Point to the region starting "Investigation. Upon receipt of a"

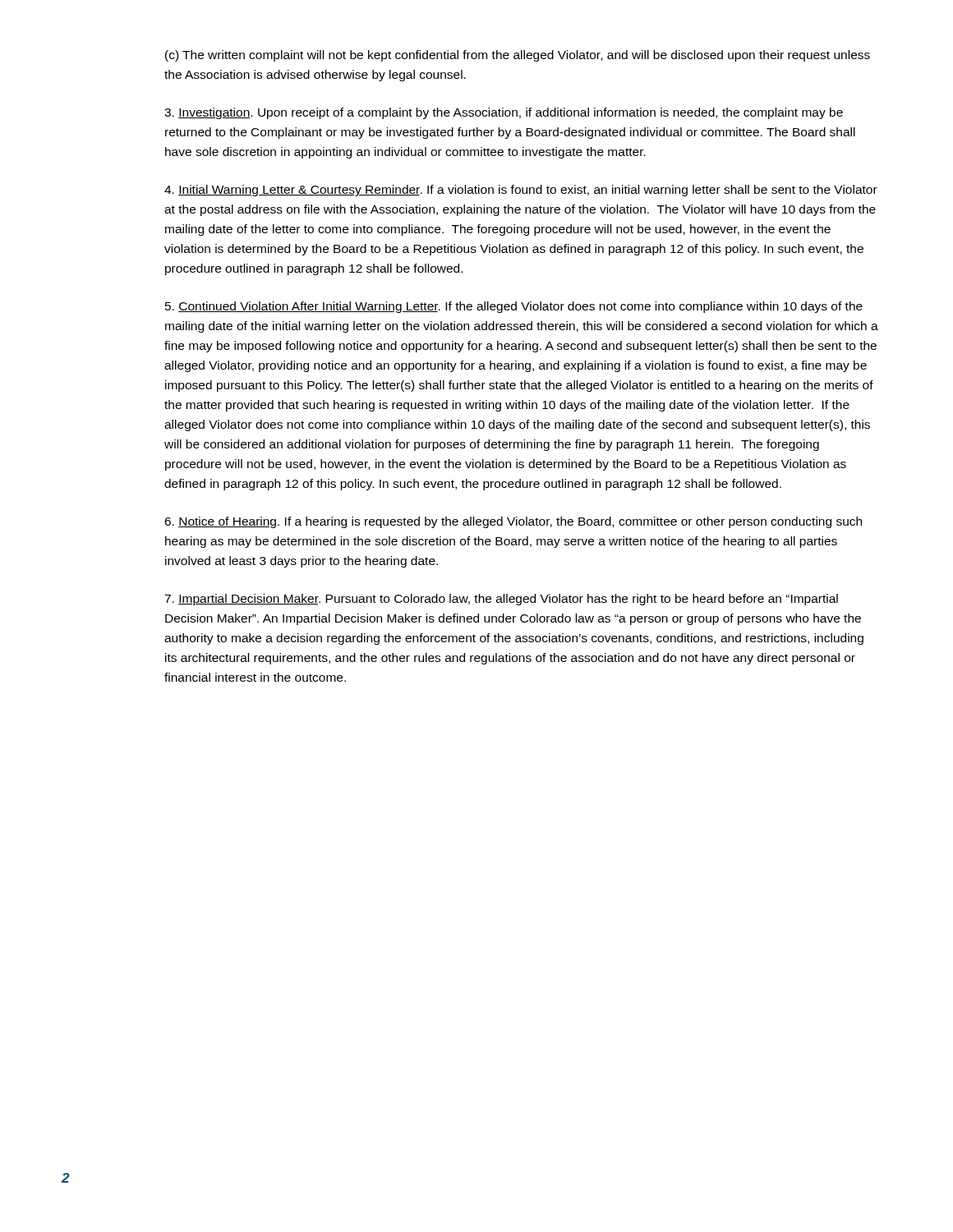tap(510, 132)
